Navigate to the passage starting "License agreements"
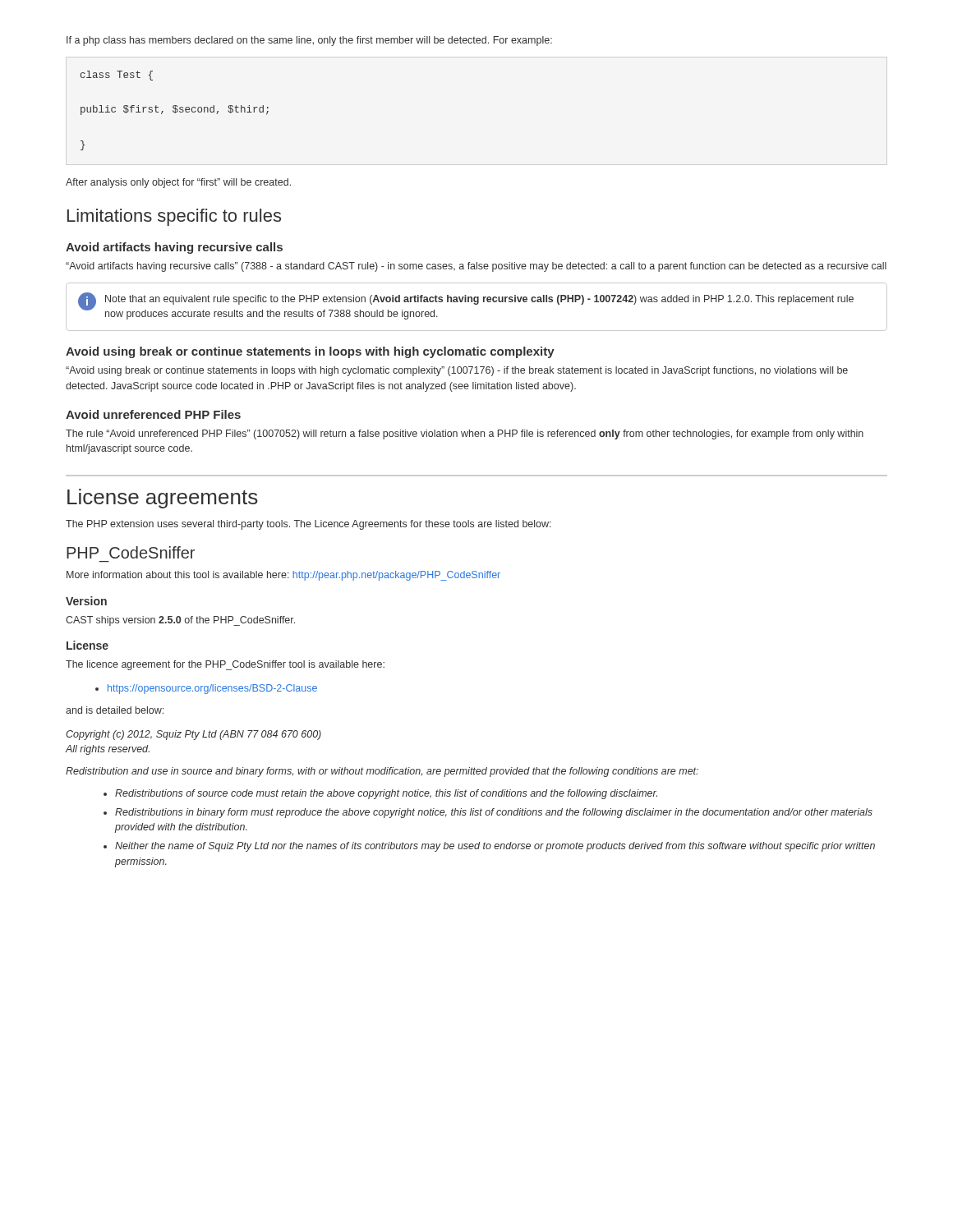Image resolution: width=953 pixels, height=1232 pixels. (162, 497)
